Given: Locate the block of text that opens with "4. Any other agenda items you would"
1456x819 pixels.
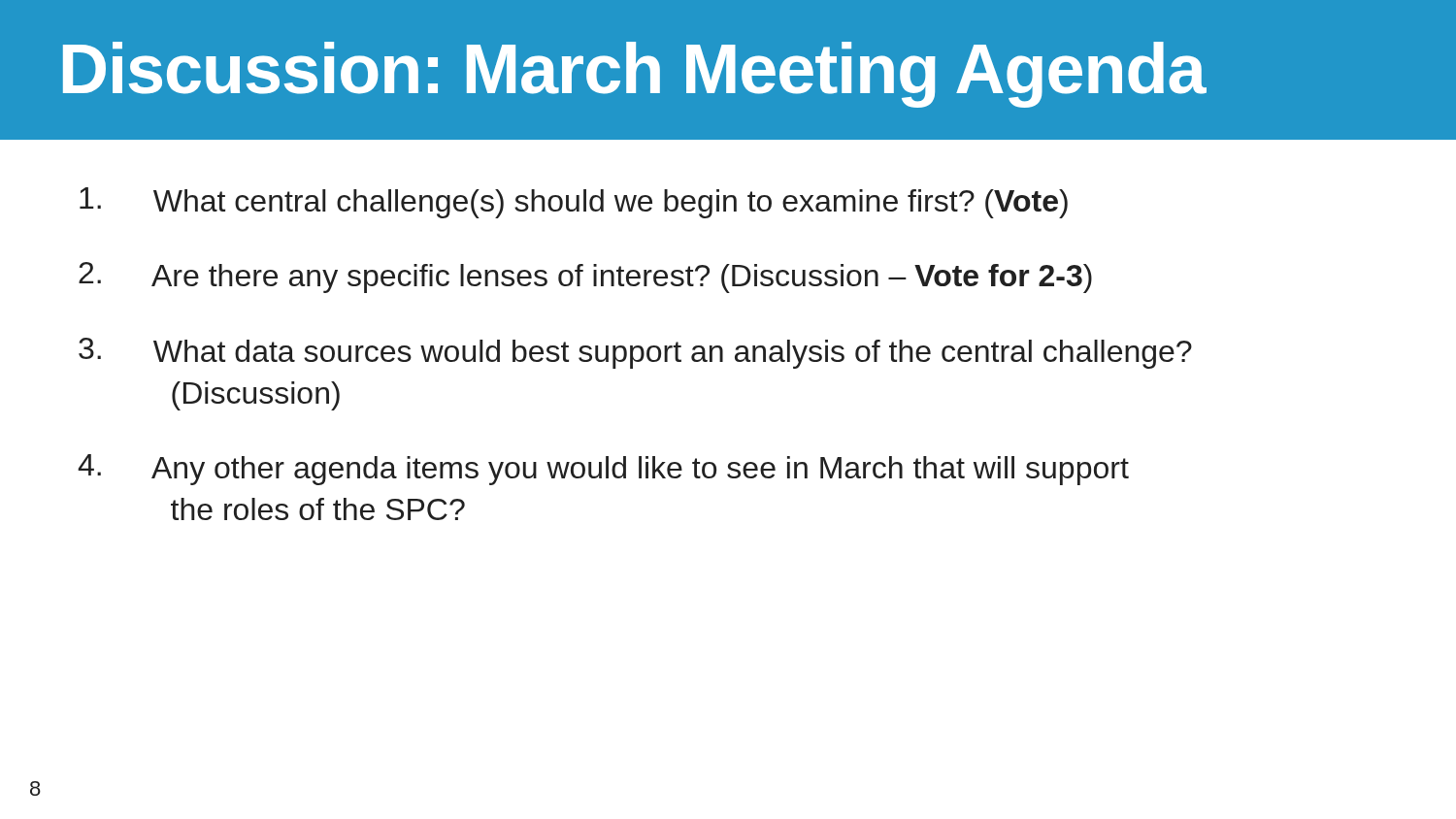Looking at the screenshot, I should (603, 489).
